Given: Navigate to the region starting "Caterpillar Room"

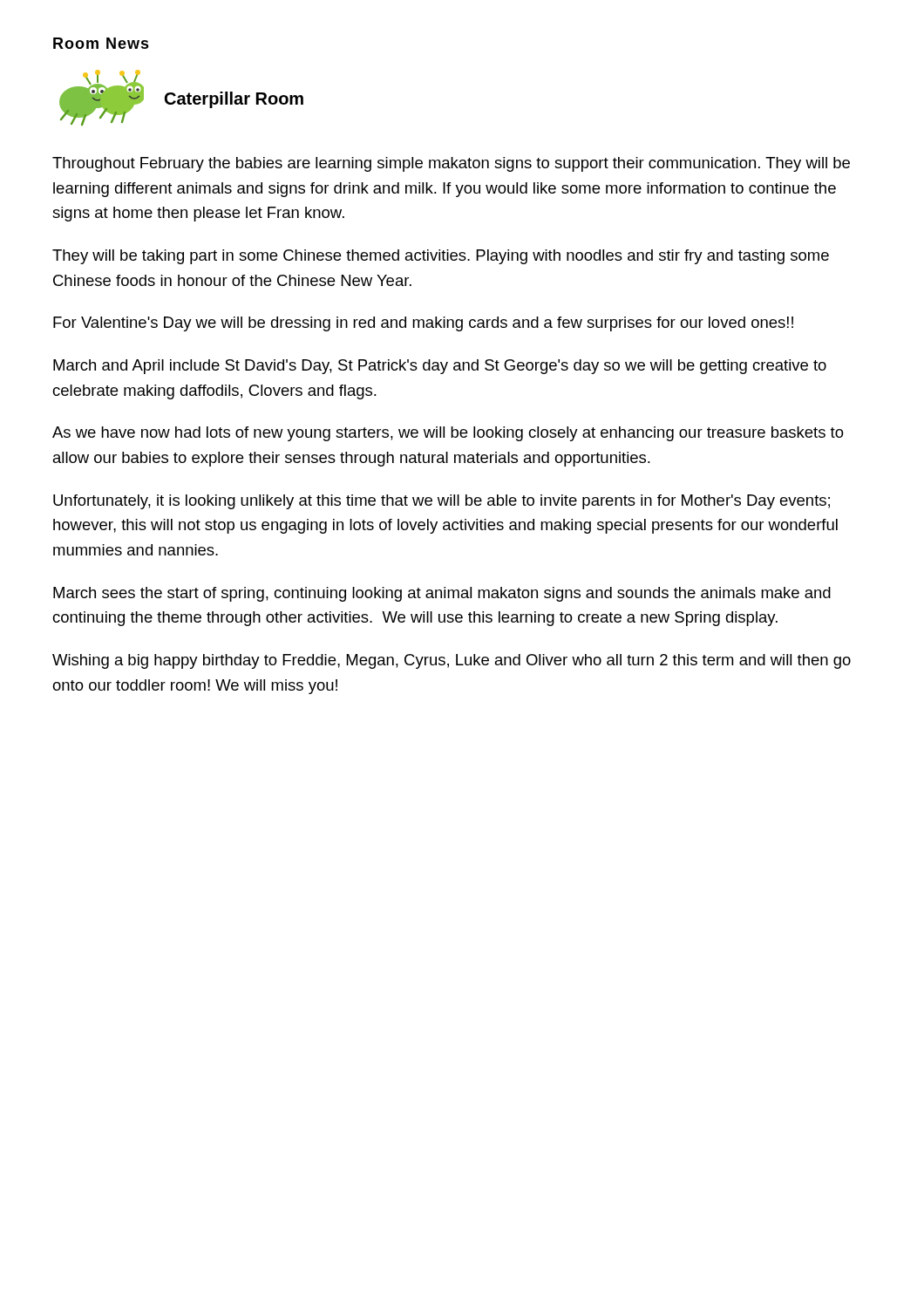Looking at the screenshot, I should (234, 98).
